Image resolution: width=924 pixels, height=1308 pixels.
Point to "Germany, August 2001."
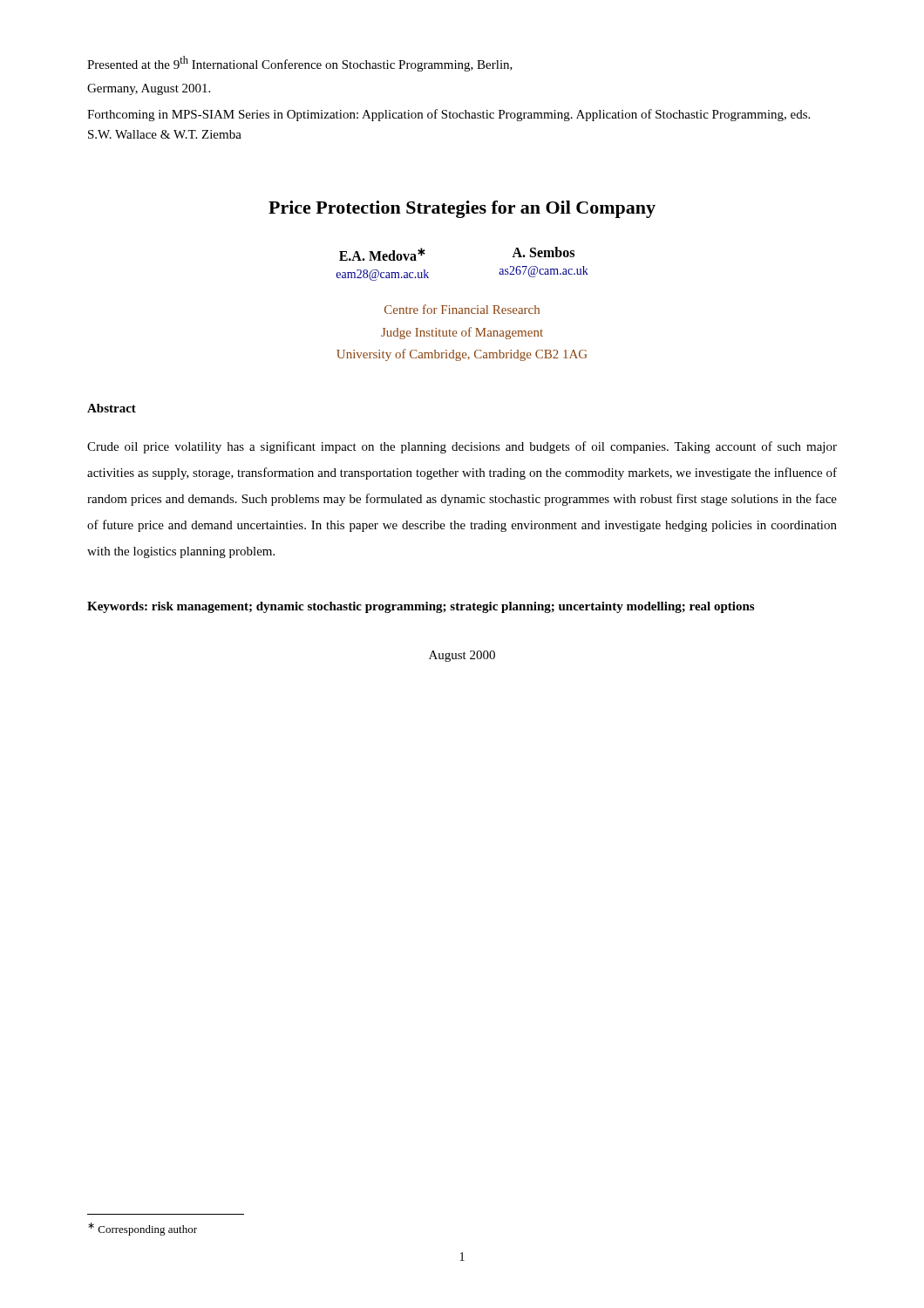[149, 88]
